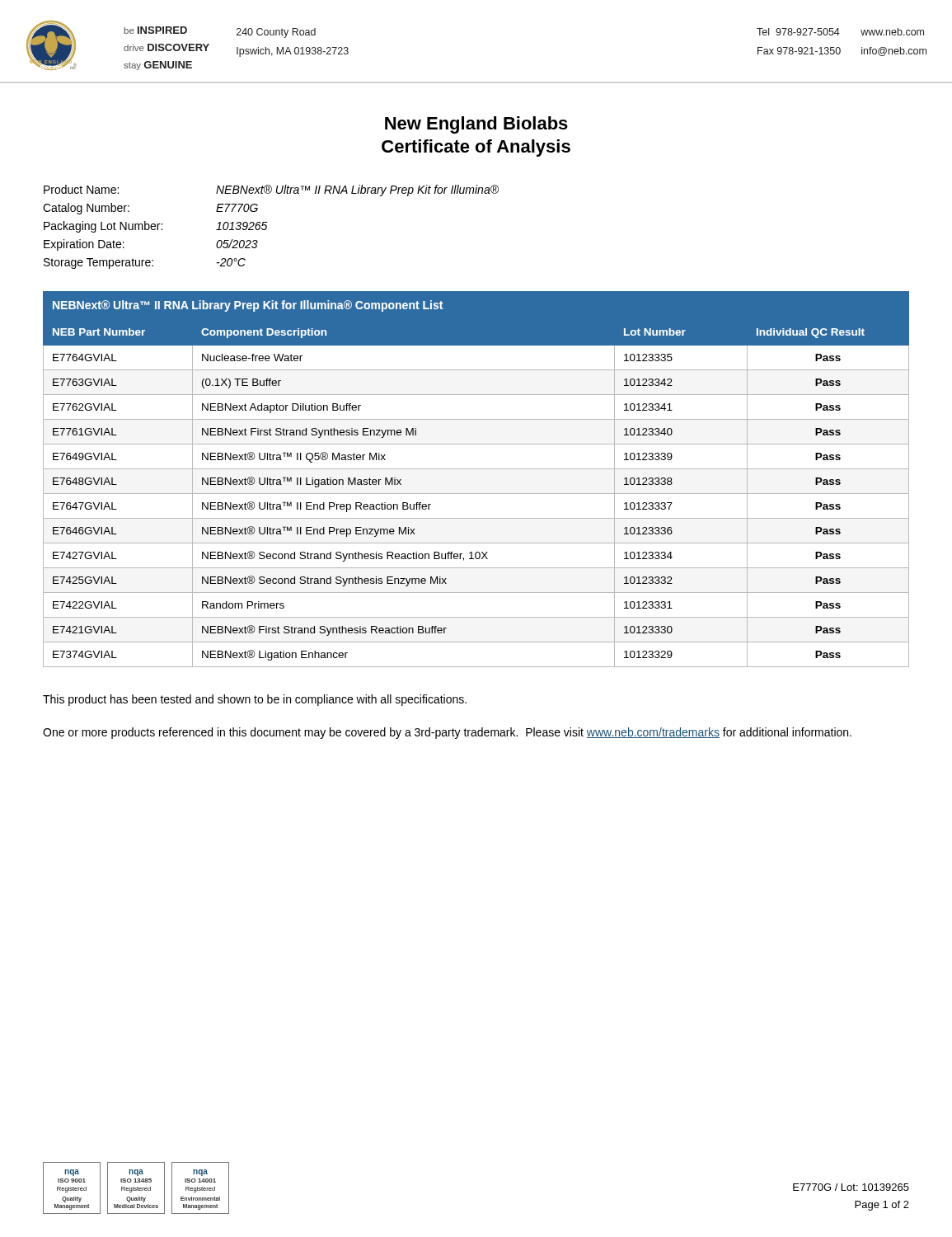The image size is (952, 1237).
Task: Locate the title that says "New England Biolabs Certificate"
Action: (x=476, y=135)
